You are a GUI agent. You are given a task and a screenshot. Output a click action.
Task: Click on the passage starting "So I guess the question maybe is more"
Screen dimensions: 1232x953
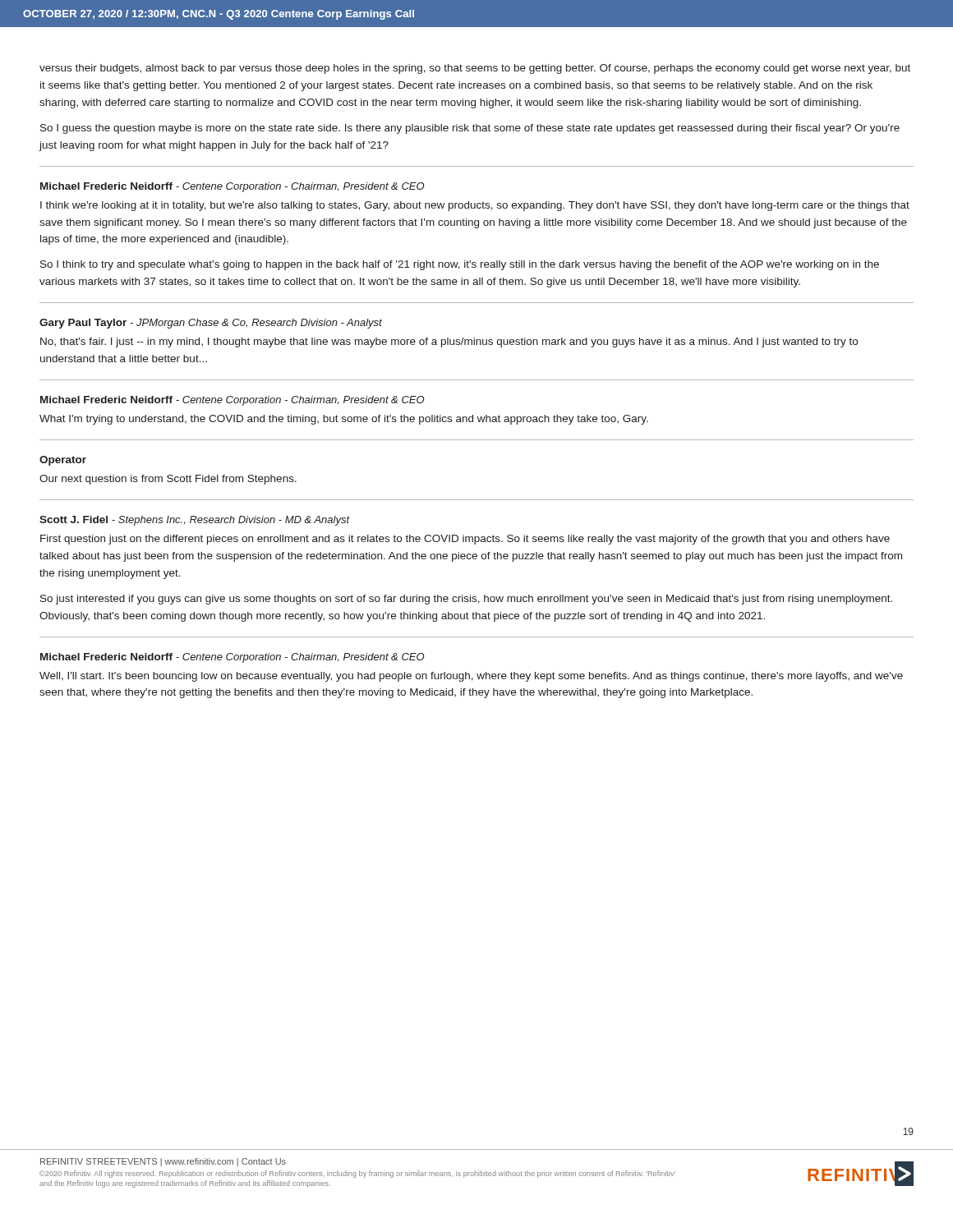tap(470, 136)
